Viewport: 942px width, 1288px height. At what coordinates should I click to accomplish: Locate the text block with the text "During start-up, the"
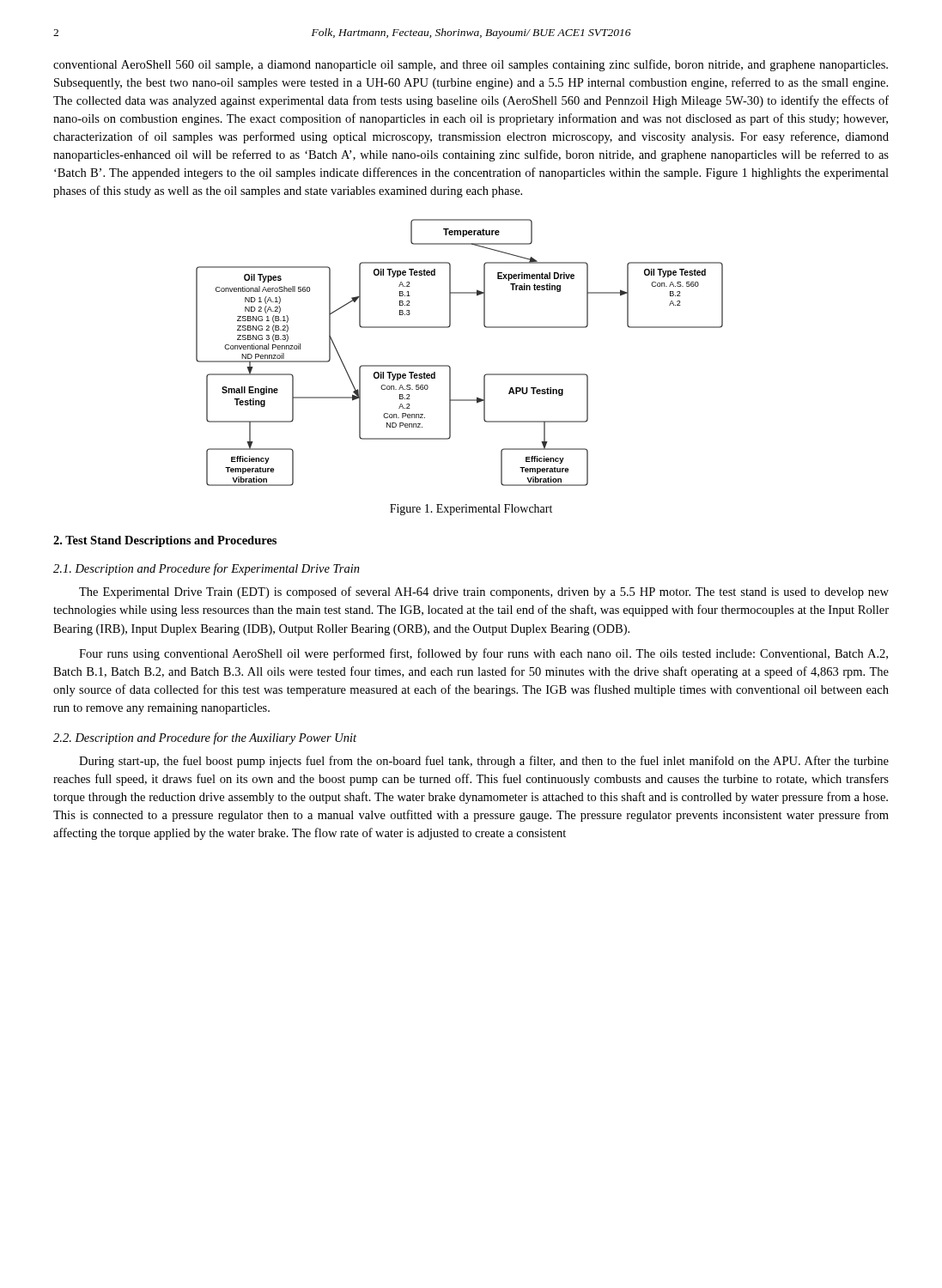pyautogui.click(x=471, y=797)
